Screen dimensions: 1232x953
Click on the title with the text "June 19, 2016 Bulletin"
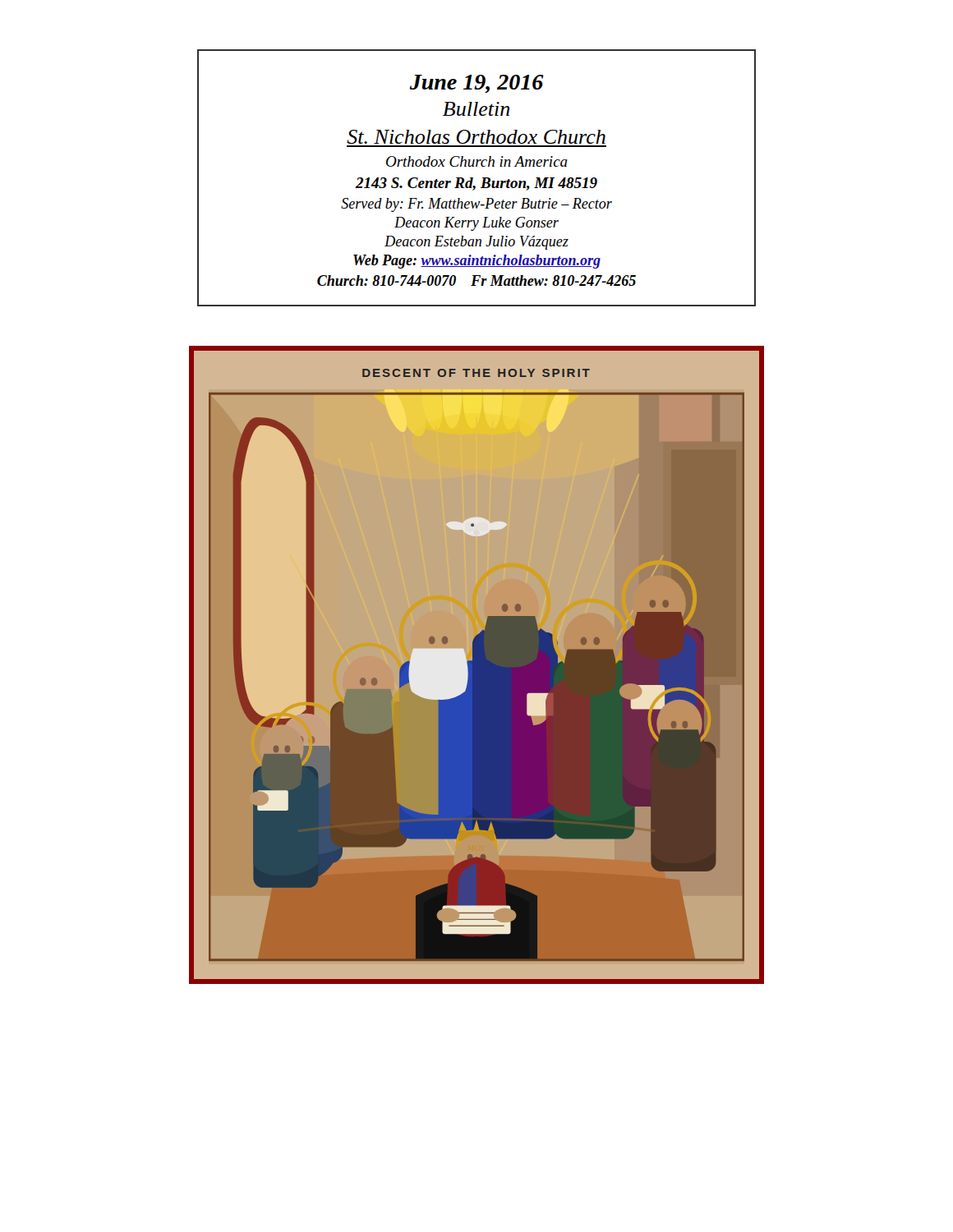pos(476,179)
